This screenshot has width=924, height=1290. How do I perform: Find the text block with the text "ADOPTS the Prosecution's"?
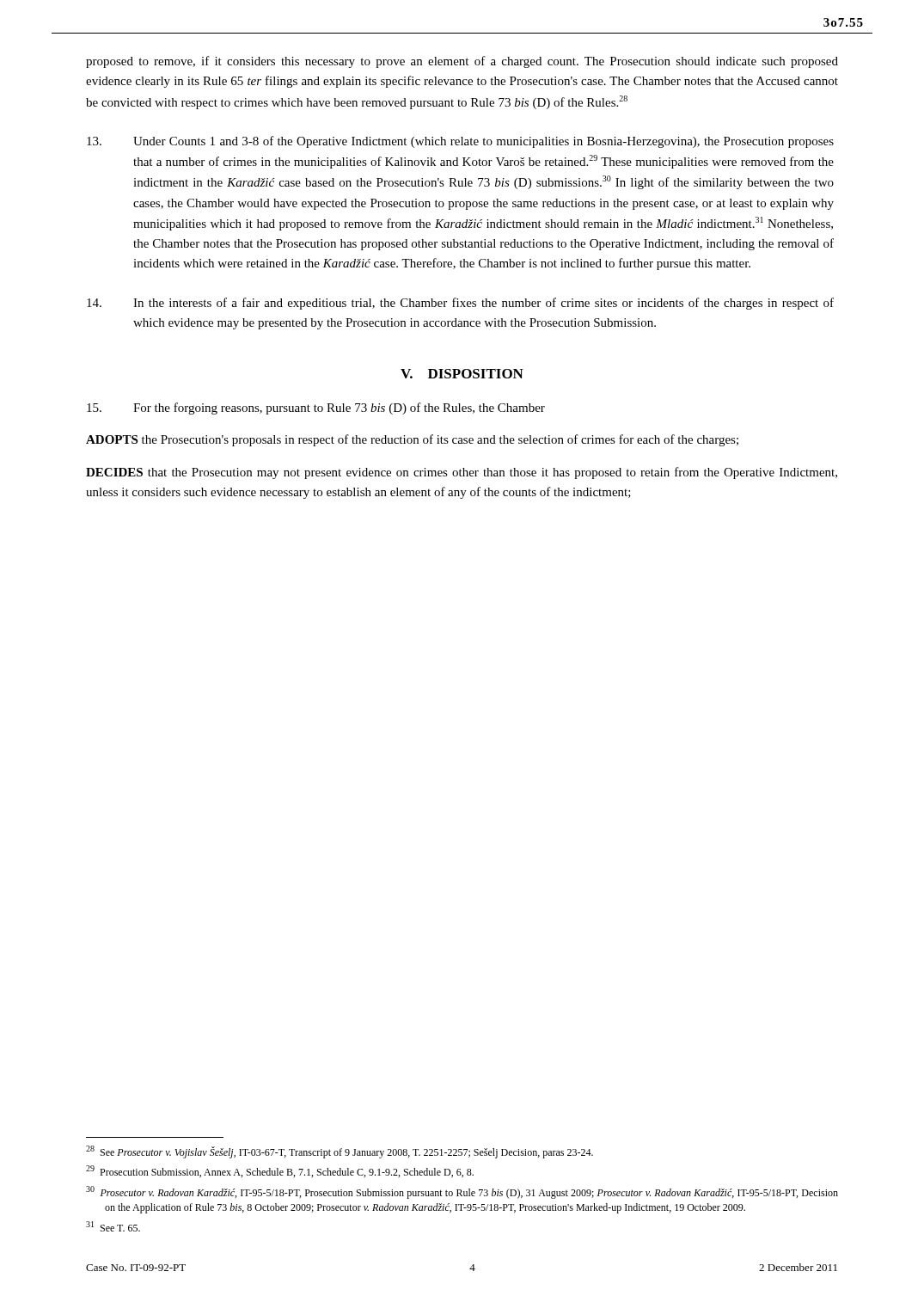(x=413, y=440)
